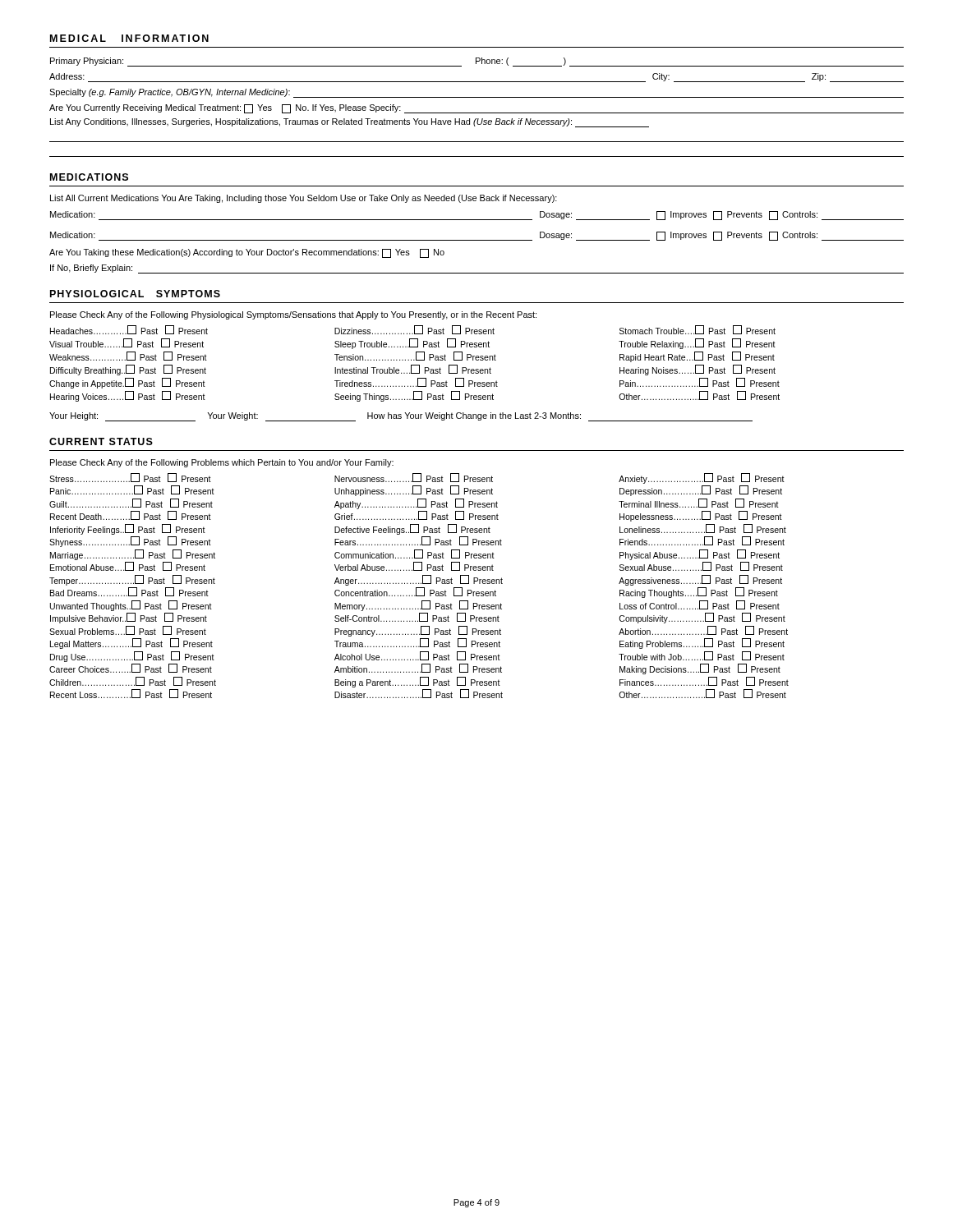Screen dimensions: 1232x953
Task: Point to the text block starting "MEDICAL INFORMATION"
Action: 130,39
